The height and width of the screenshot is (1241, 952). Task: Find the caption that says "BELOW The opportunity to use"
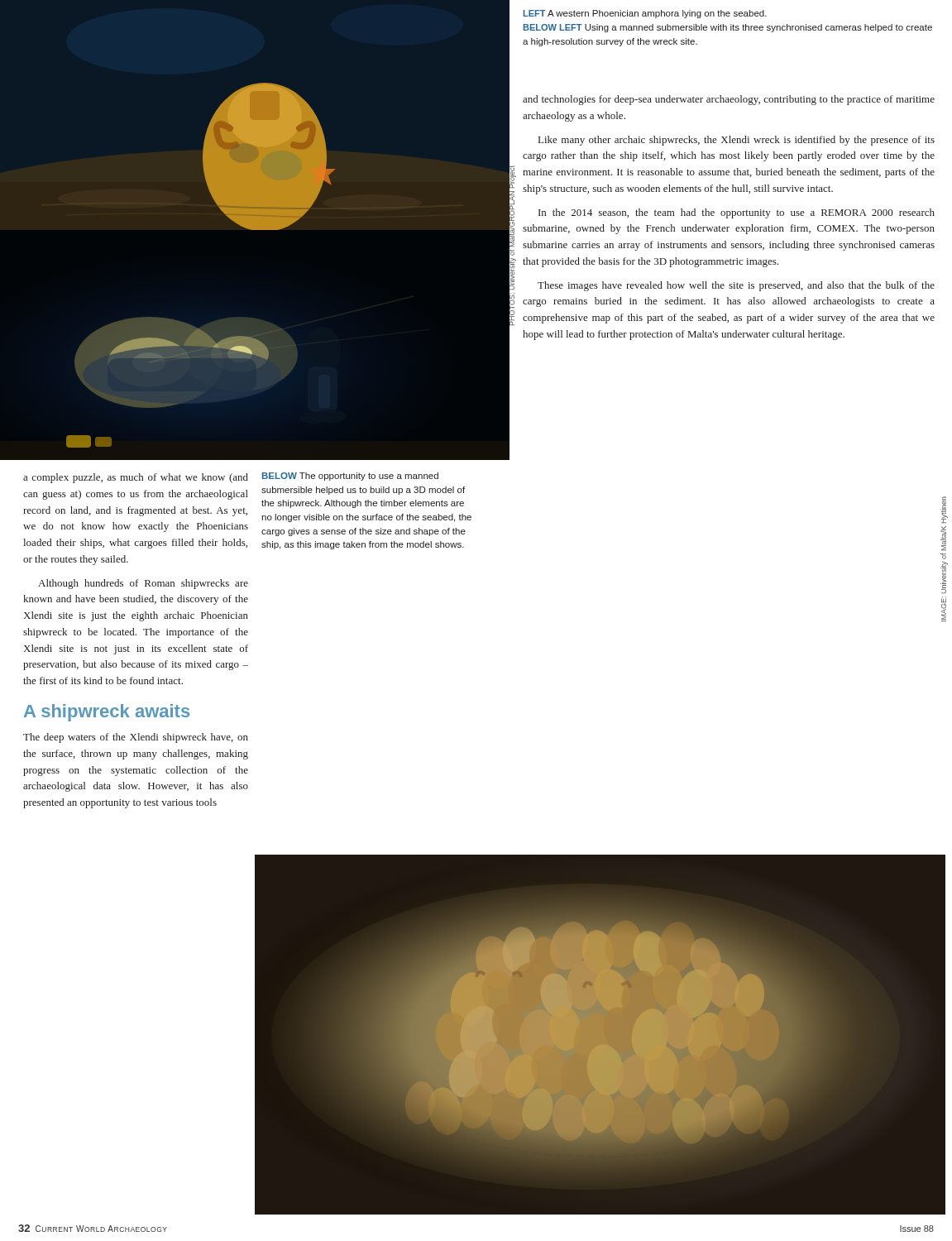[x=367, y=510]
